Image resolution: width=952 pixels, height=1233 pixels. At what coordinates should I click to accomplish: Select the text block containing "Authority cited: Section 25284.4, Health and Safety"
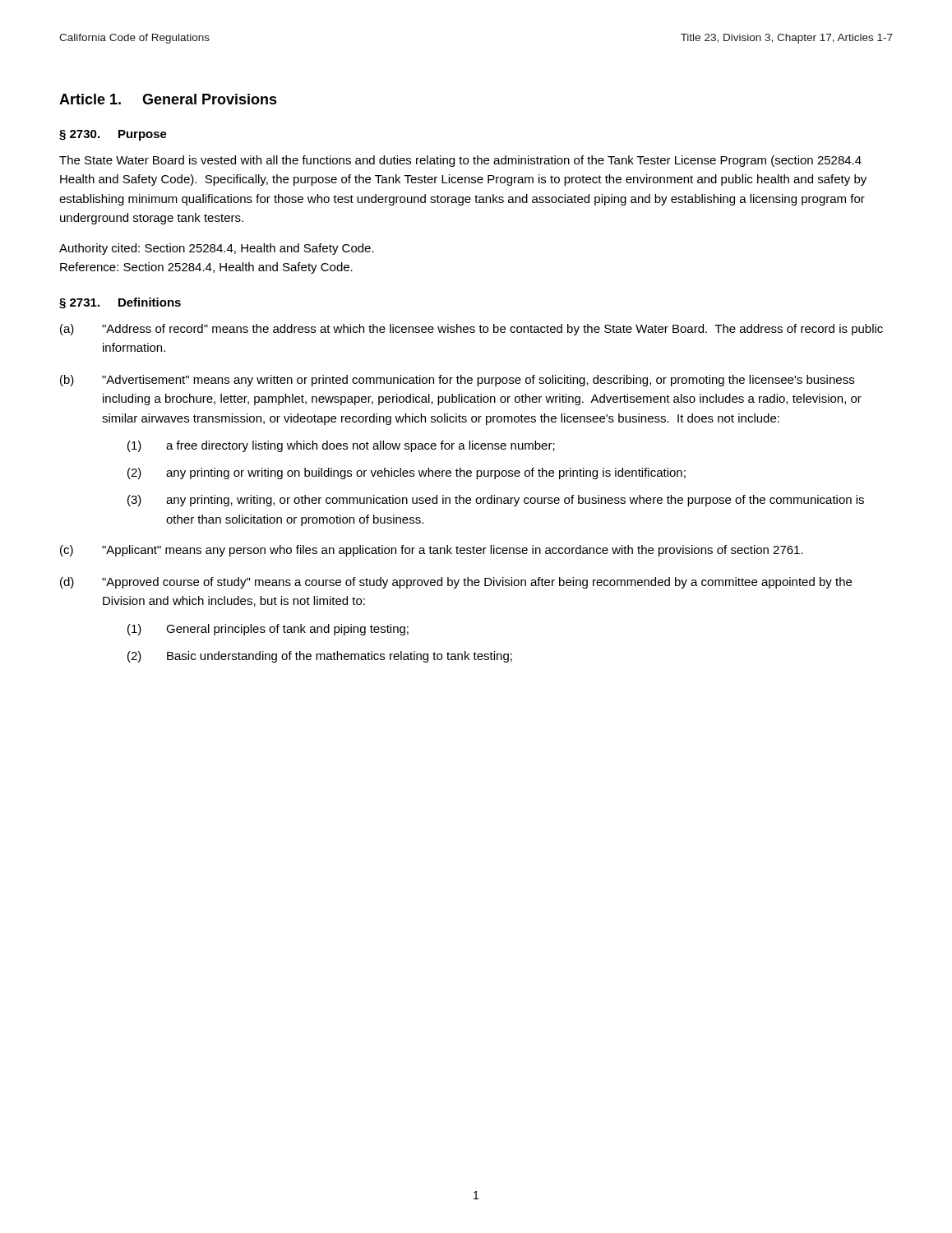click(217, 257)
